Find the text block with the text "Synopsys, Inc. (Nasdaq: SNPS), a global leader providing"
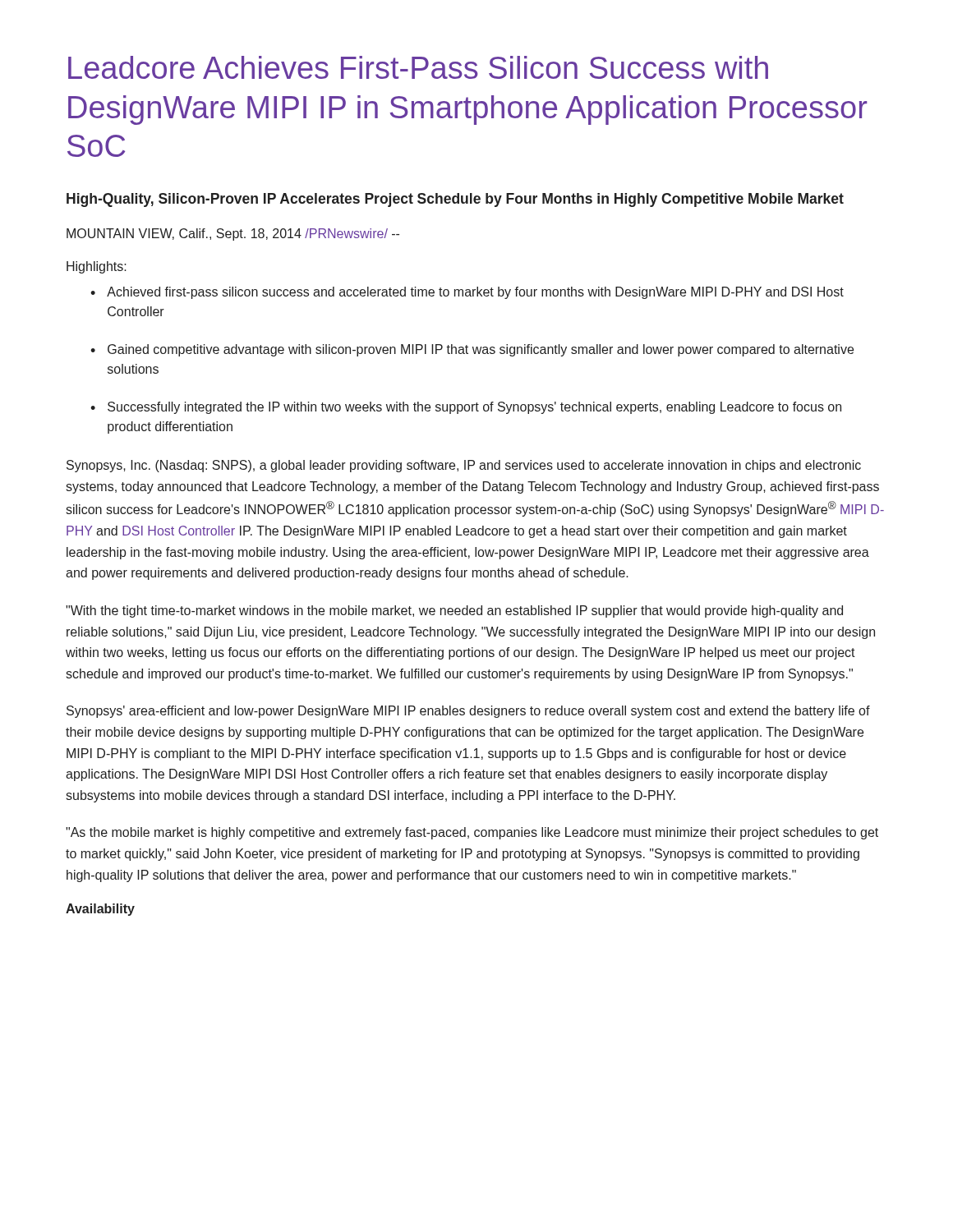 click(476, 520)
